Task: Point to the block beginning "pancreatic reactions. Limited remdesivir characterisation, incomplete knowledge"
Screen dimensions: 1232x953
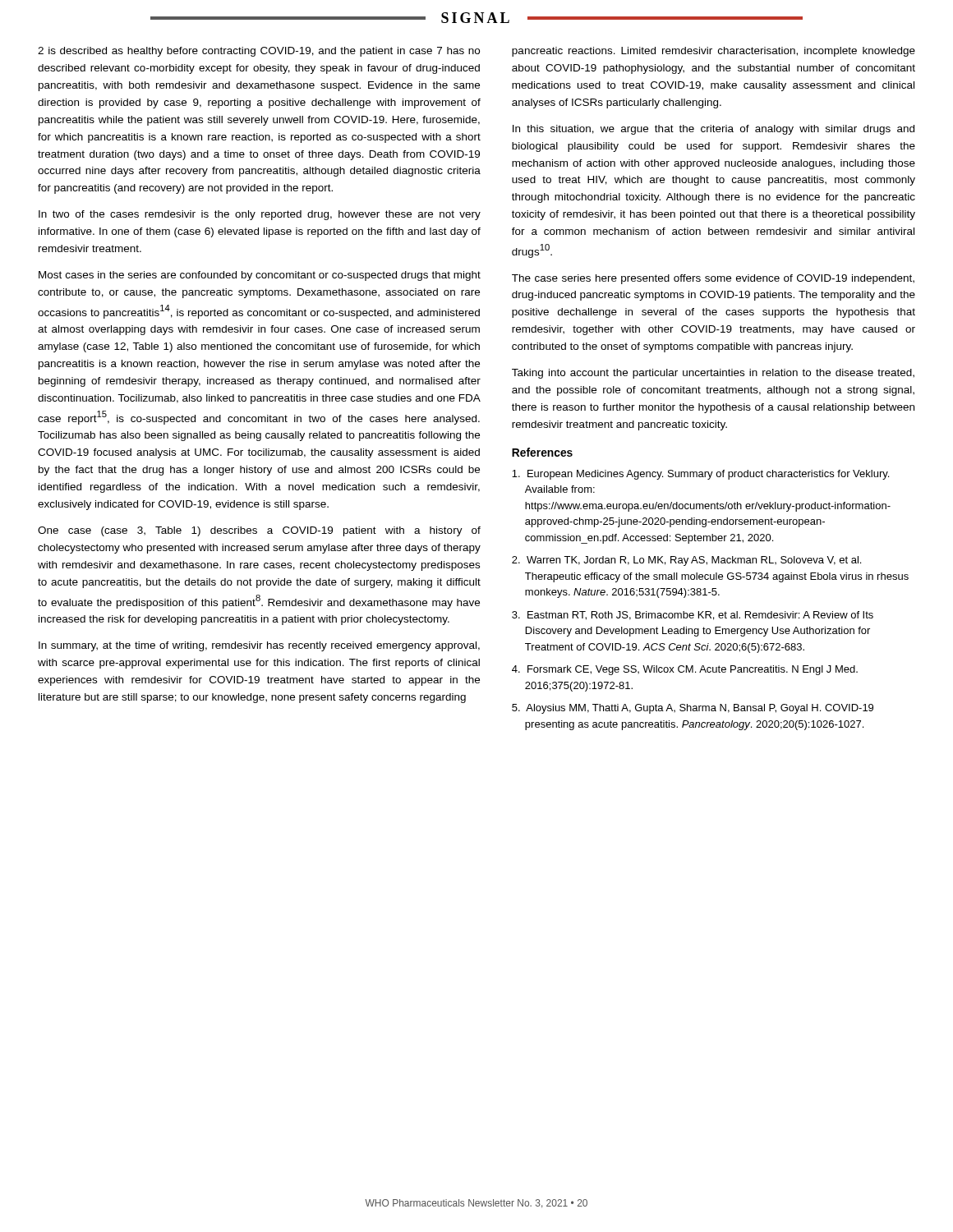Action: (x=713, y=76)
